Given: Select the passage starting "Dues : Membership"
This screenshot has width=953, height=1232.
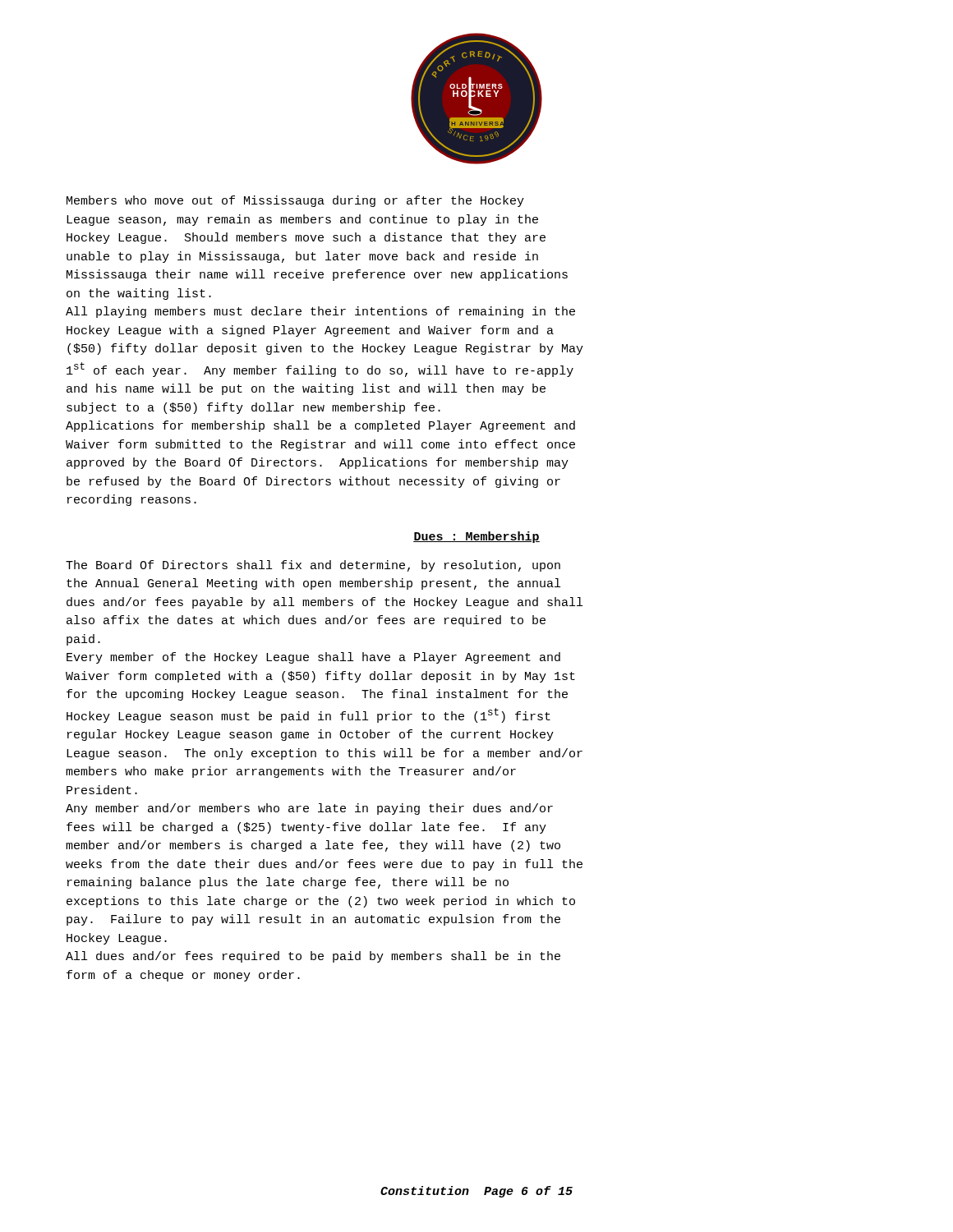Looking at the screenshot, I should [x=476, y=537].
